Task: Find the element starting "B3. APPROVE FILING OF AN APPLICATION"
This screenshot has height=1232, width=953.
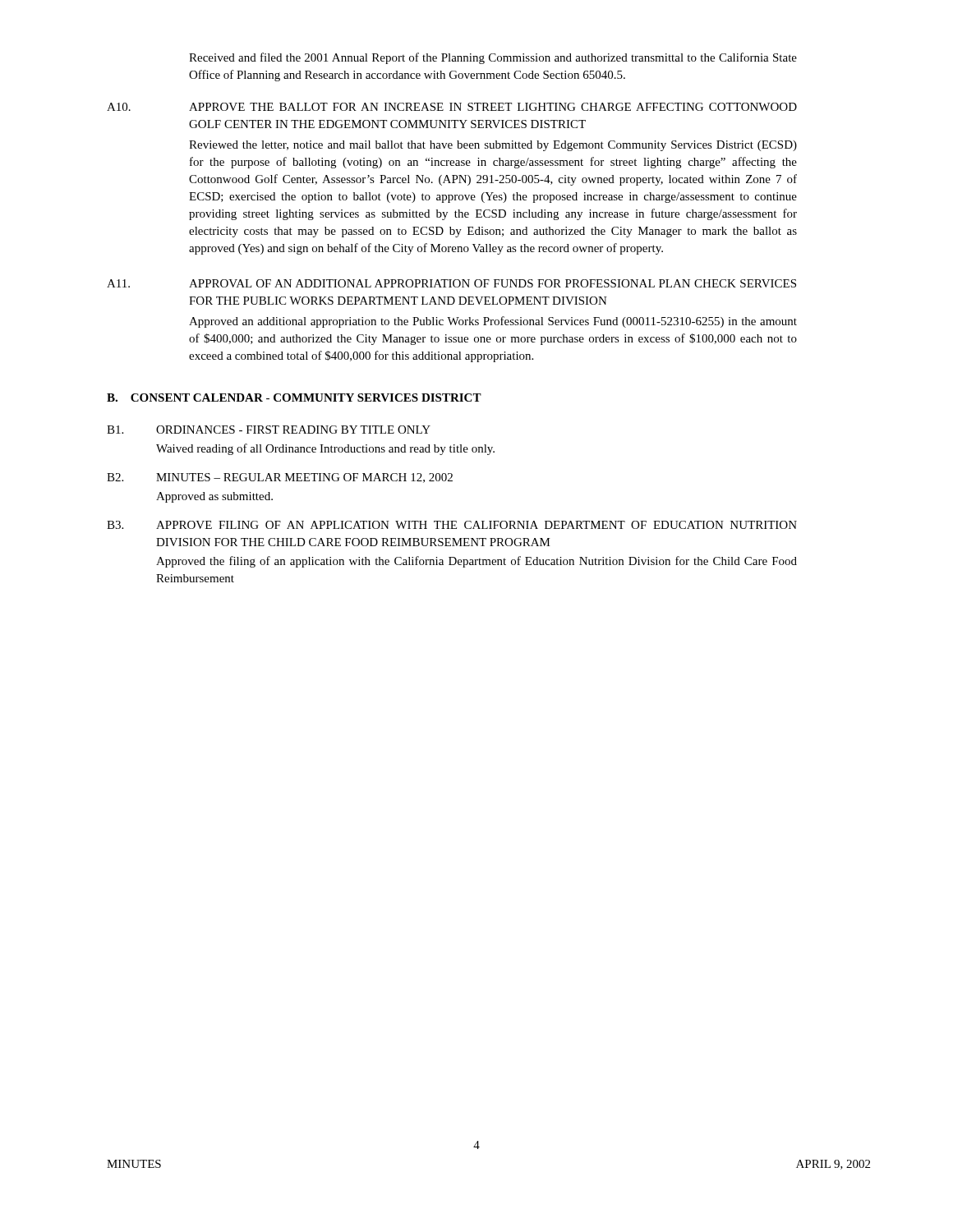Action: click(452, 552)
